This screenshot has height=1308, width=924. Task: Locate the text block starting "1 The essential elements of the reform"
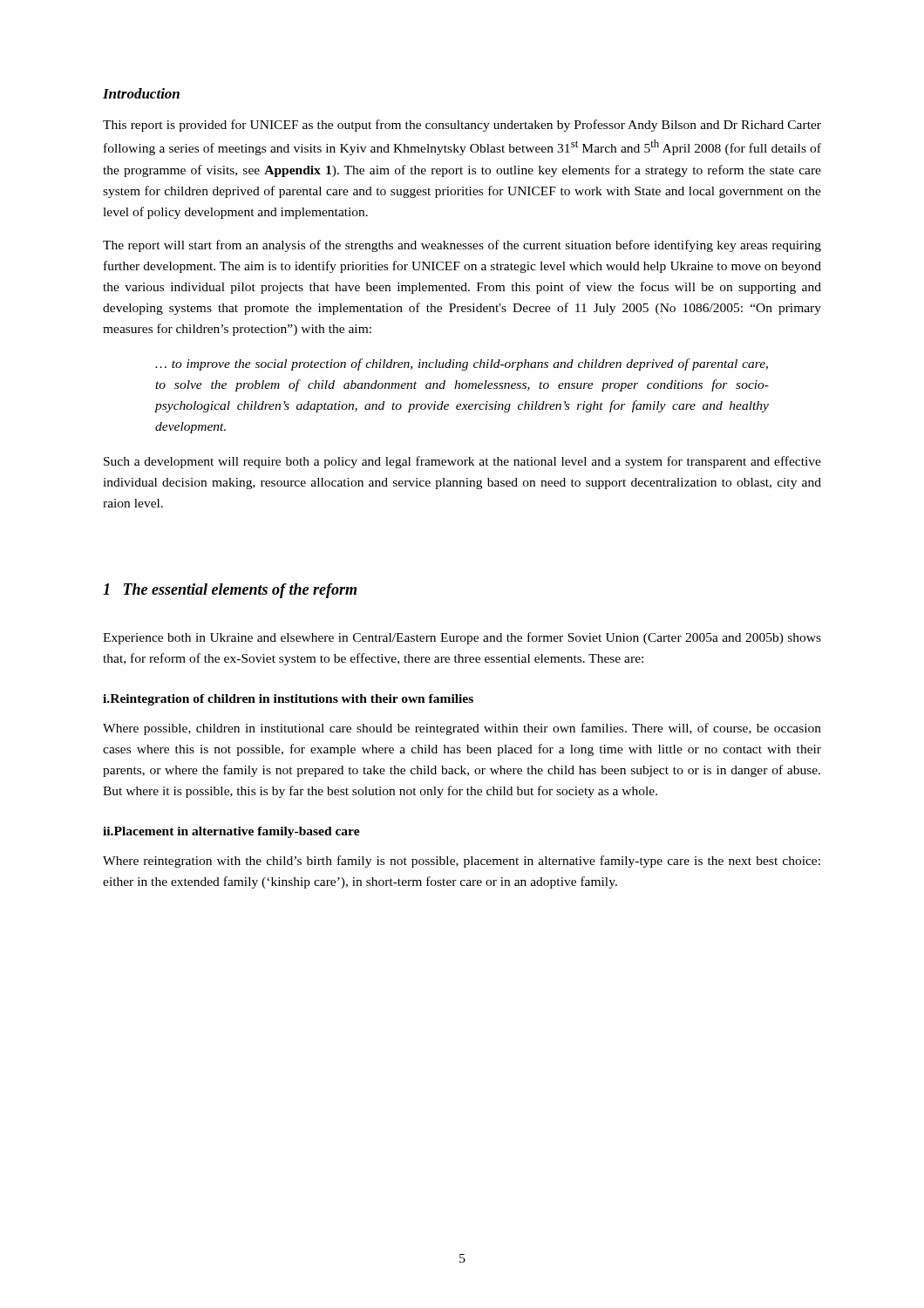click(230, 590)
